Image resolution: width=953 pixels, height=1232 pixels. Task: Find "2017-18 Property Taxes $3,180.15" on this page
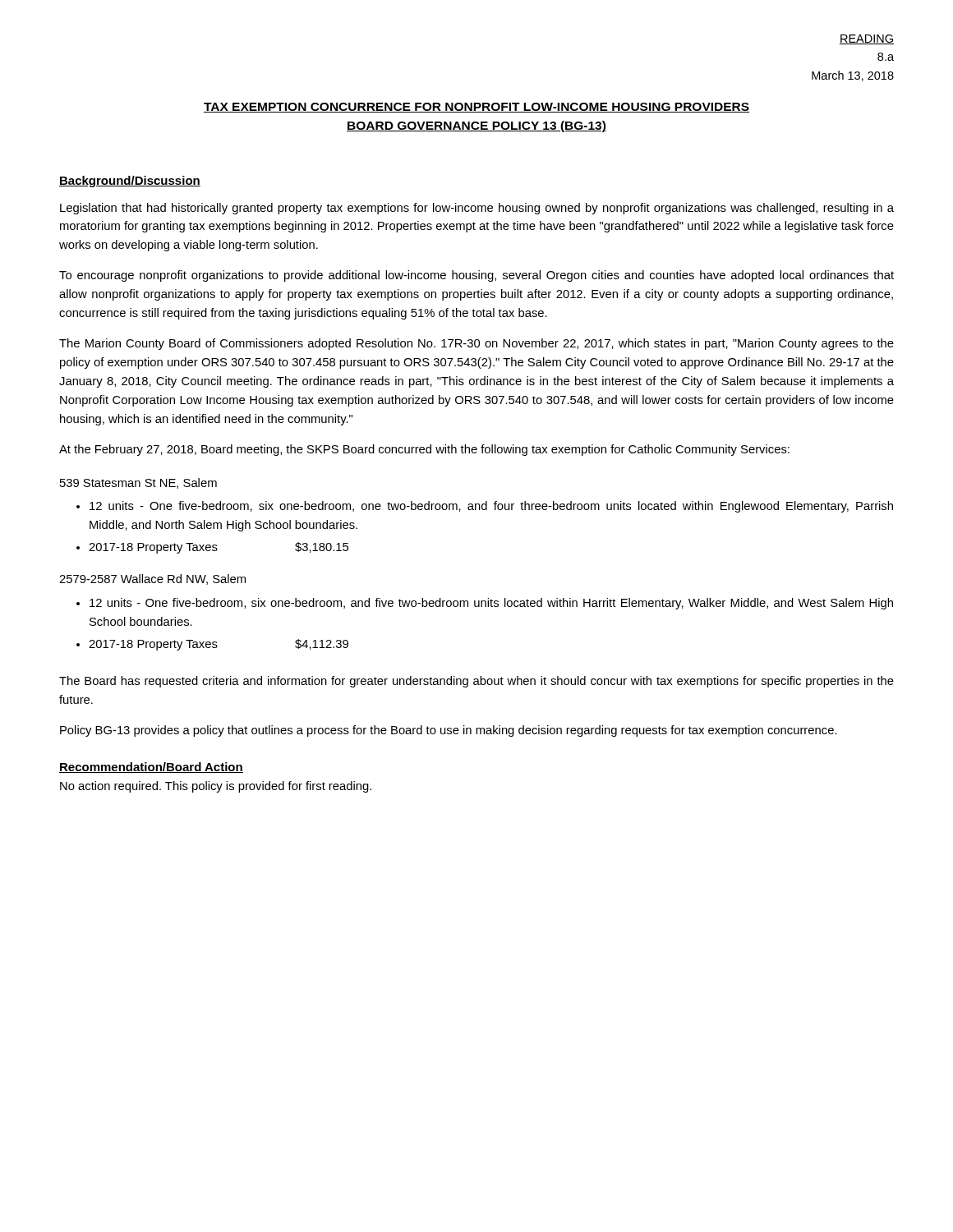click(x=219, y=548)
